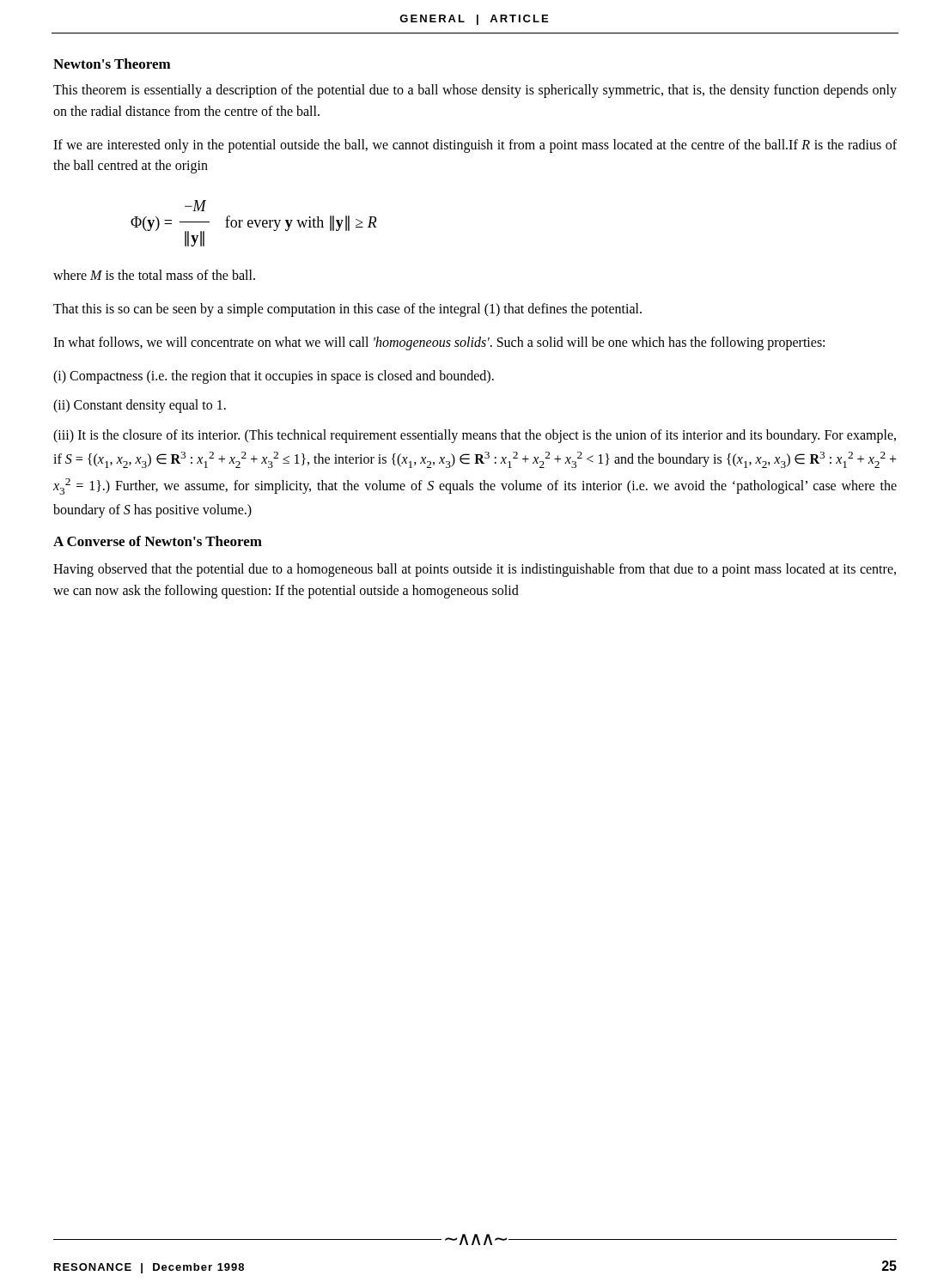This screenshot has width=950, height=1288.
Task: Locate the text block starting "This theorem is essentially a description of the"
Action: 475,100
